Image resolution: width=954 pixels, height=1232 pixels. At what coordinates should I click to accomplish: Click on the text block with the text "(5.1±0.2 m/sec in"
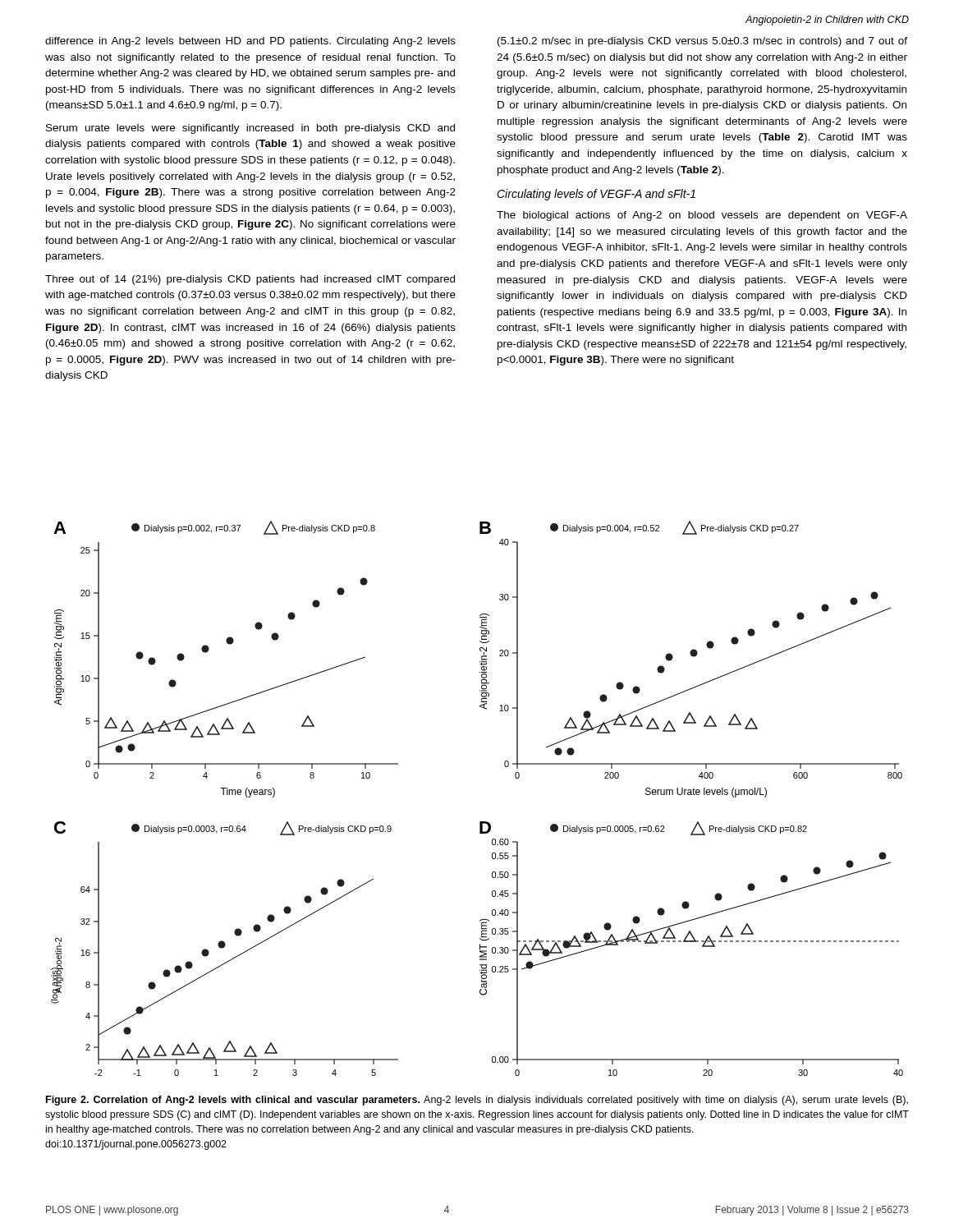(702, 105)
